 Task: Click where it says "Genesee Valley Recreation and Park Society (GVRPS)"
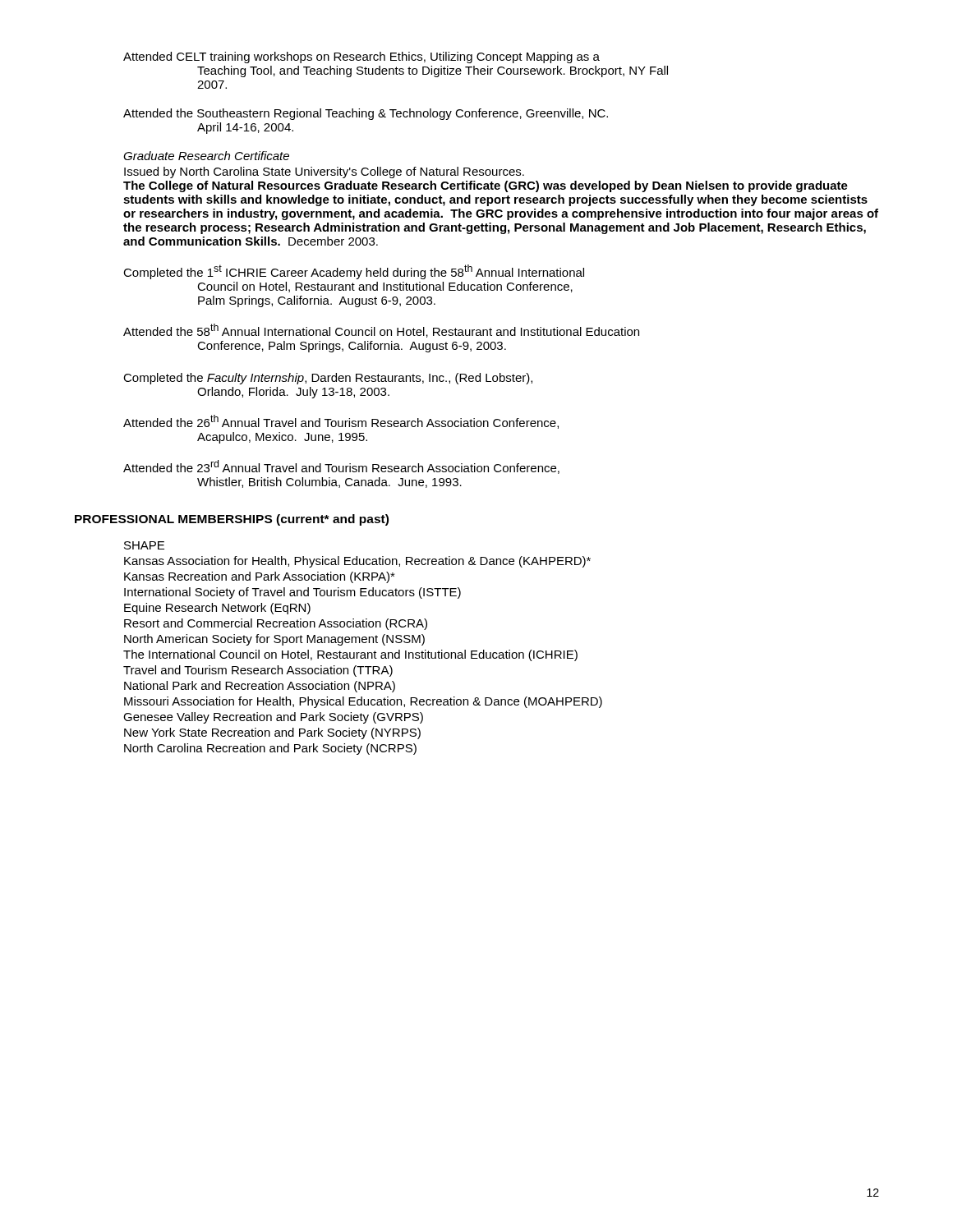(273, 717)
